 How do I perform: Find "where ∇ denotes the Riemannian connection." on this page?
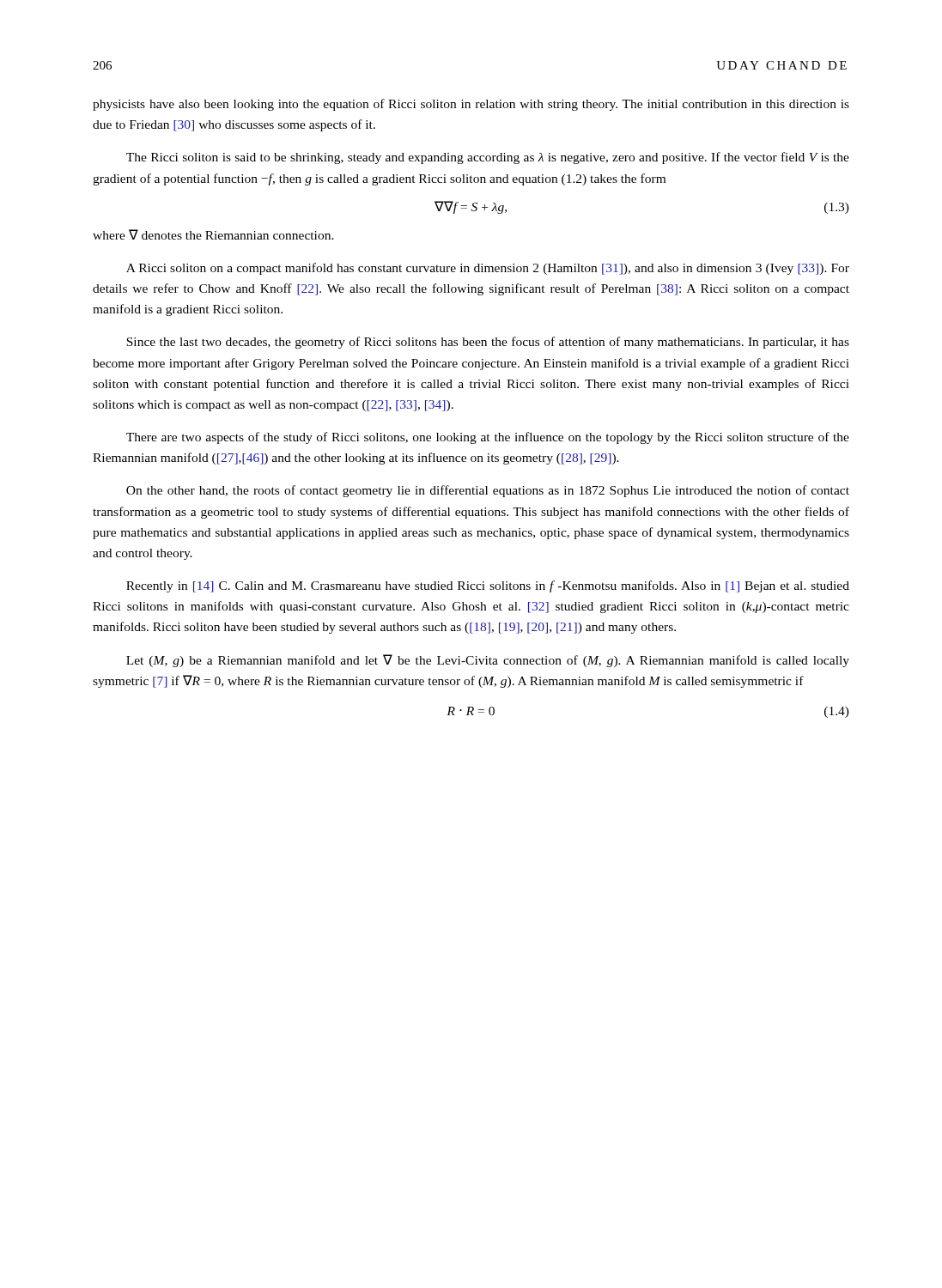[214, 235]
